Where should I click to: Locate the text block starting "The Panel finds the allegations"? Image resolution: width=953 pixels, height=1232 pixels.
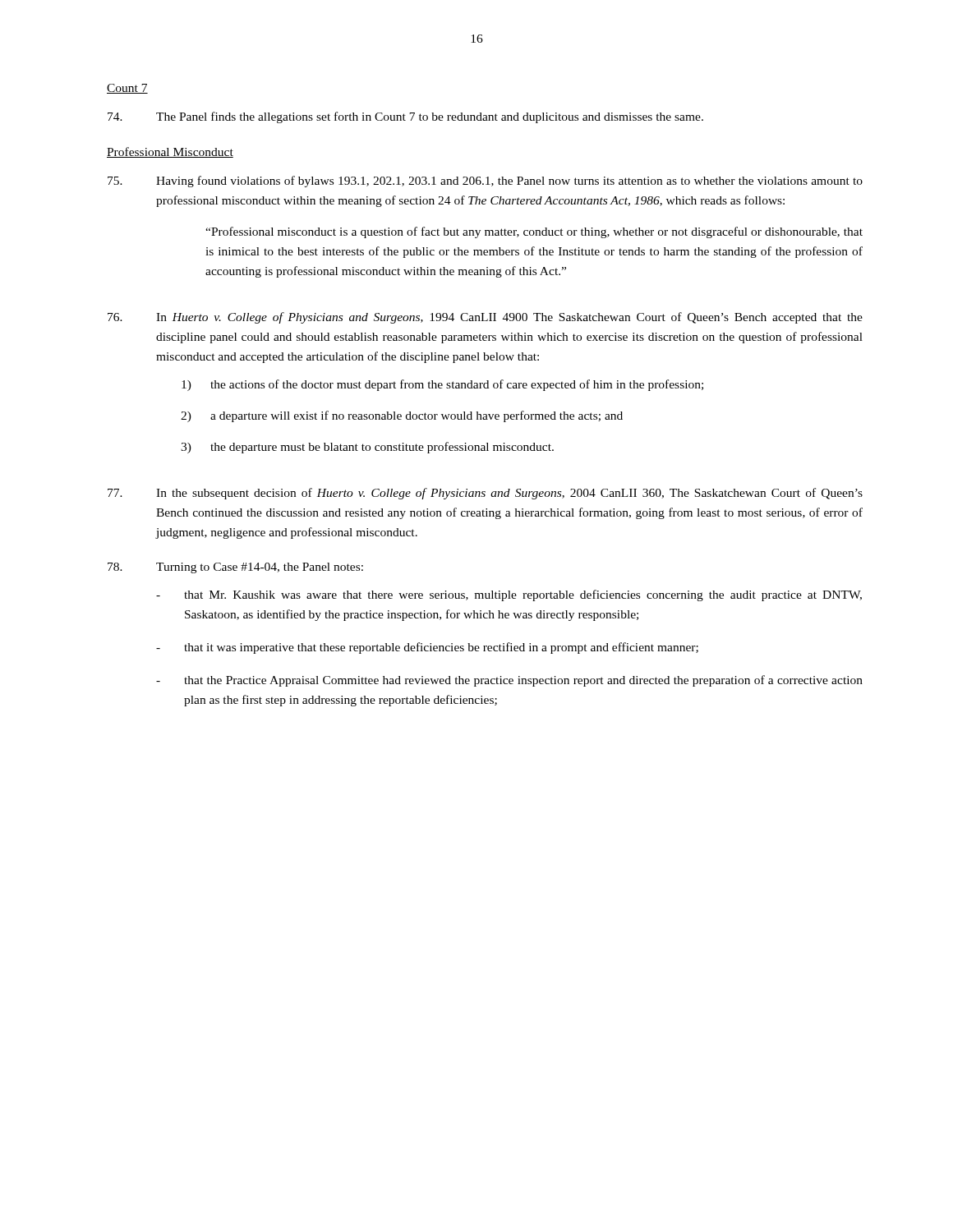click(485, 117)
